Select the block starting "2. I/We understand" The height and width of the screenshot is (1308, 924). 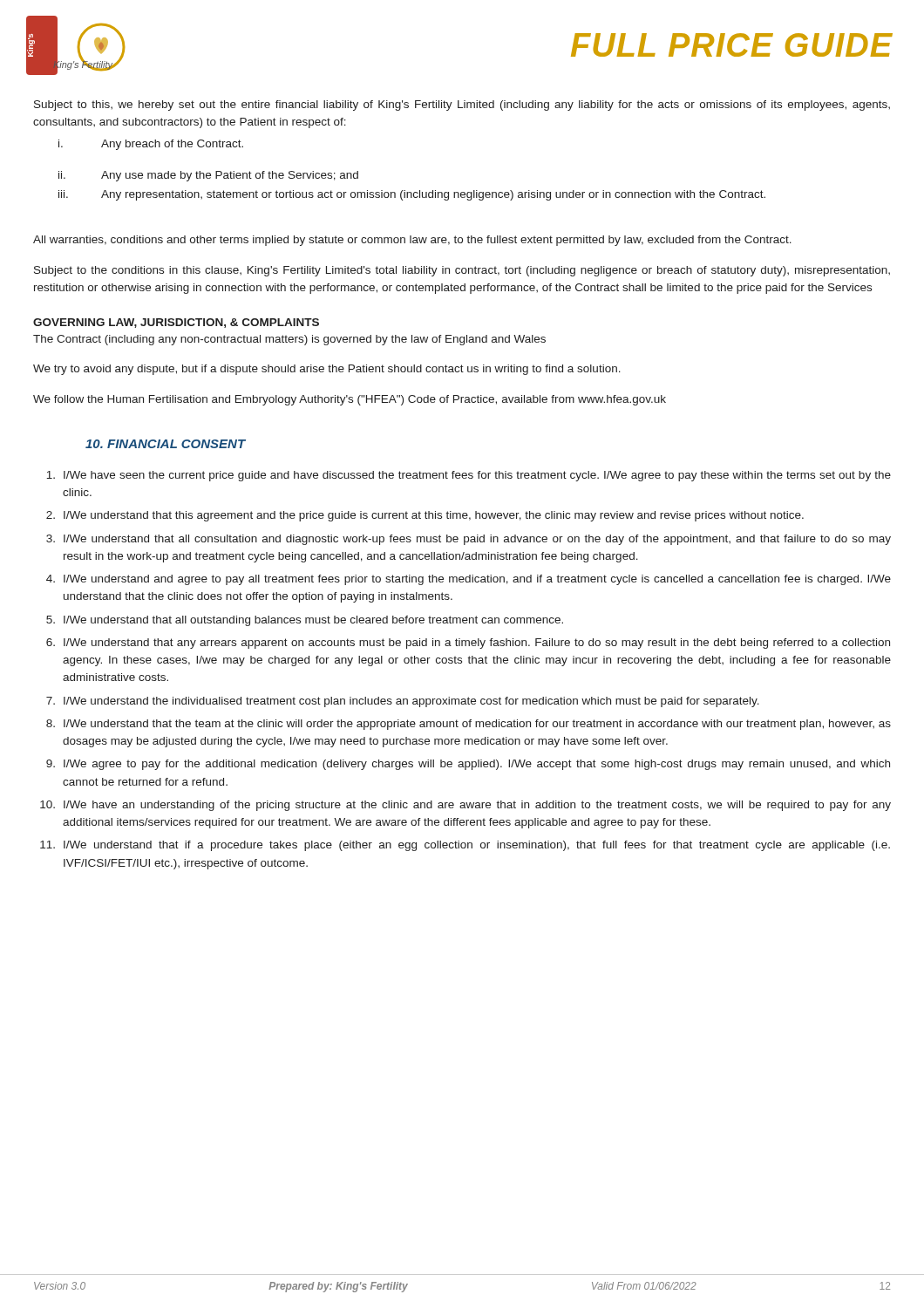[x=462, y=516]
